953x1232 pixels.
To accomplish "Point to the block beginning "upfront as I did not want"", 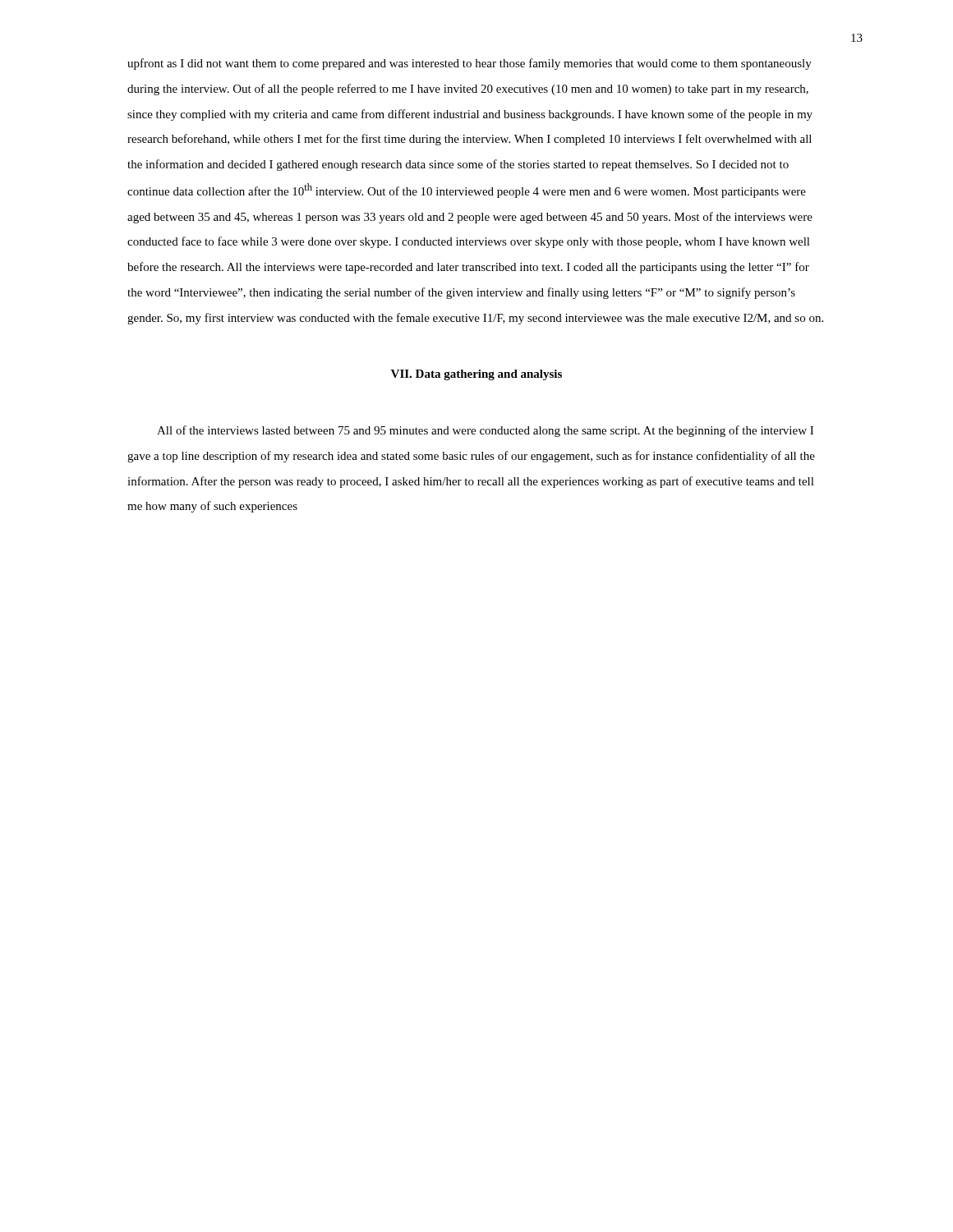I will point(476,285).
